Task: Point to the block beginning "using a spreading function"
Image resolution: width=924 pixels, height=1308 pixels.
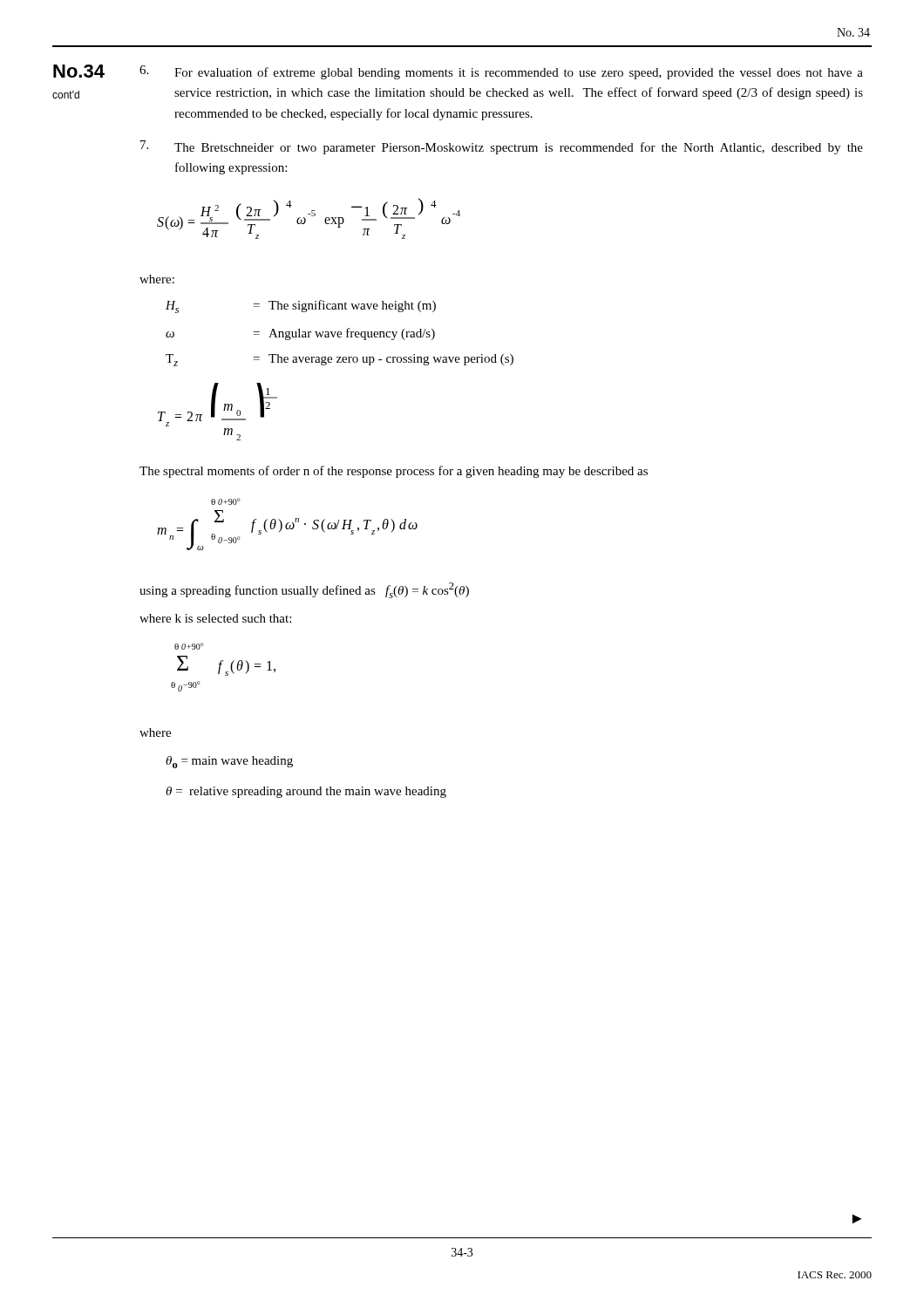Action: click(x=304, y=590)
